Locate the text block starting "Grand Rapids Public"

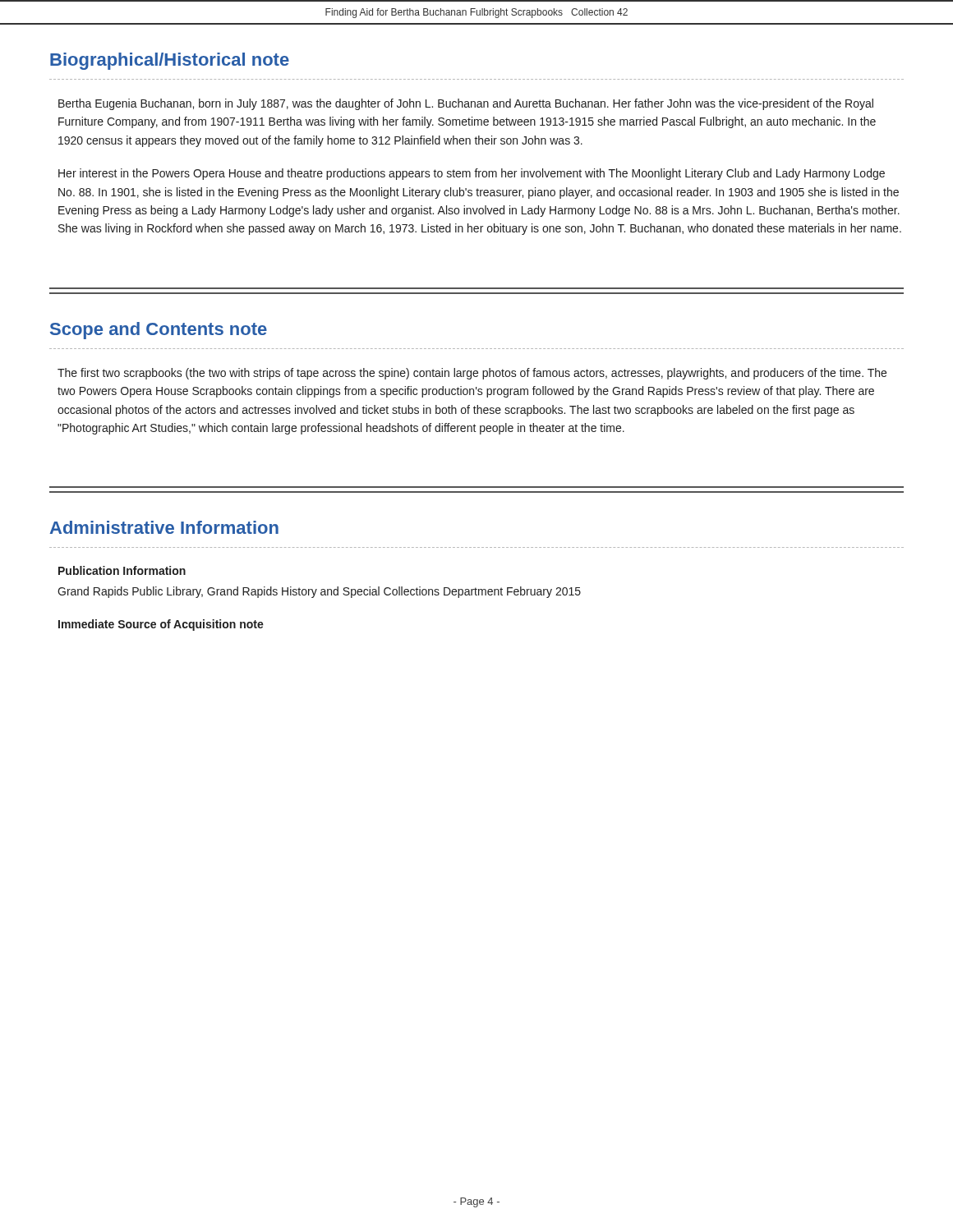319,592
